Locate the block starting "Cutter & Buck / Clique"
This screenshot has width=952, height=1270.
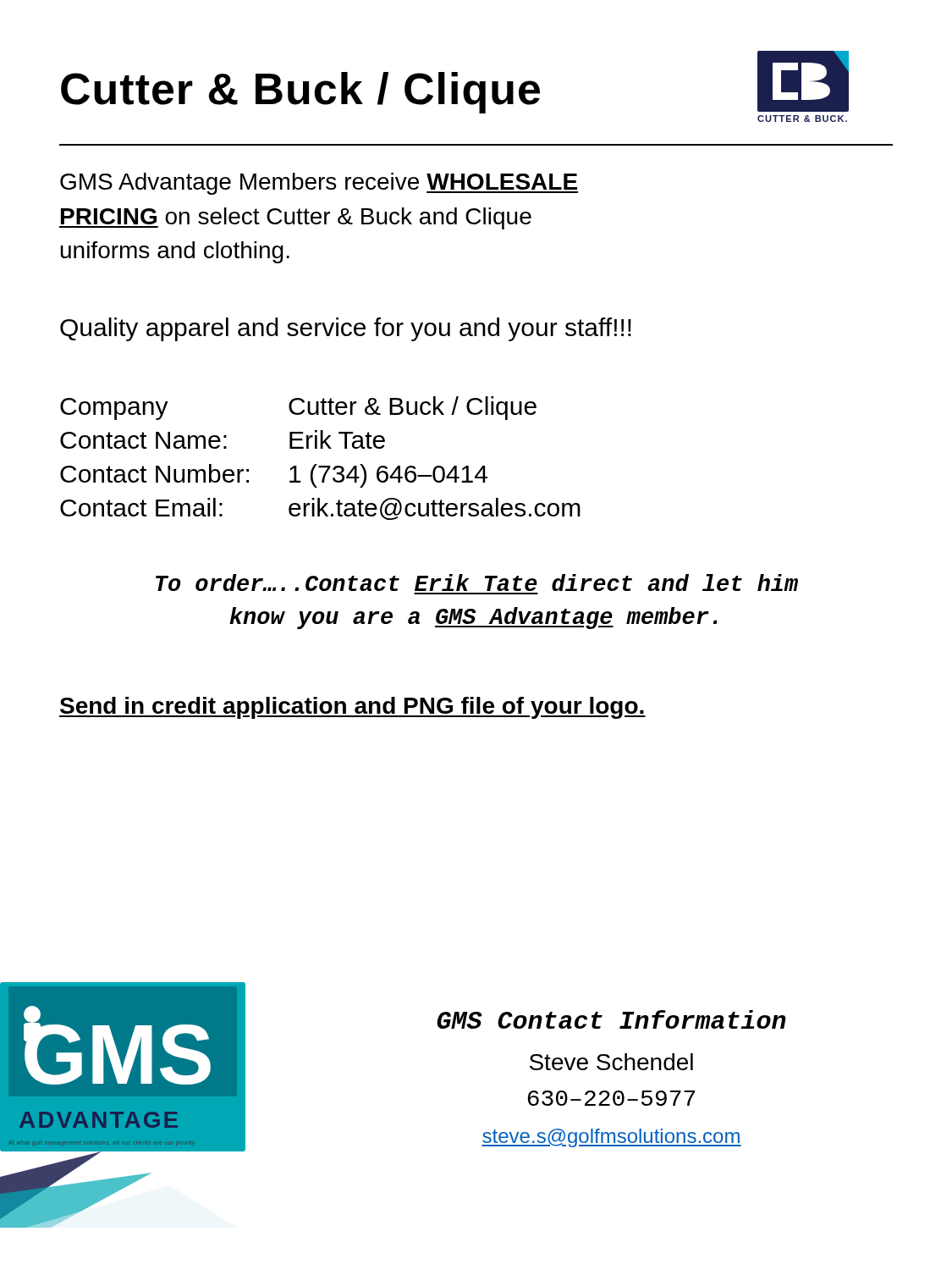point(301,89)
